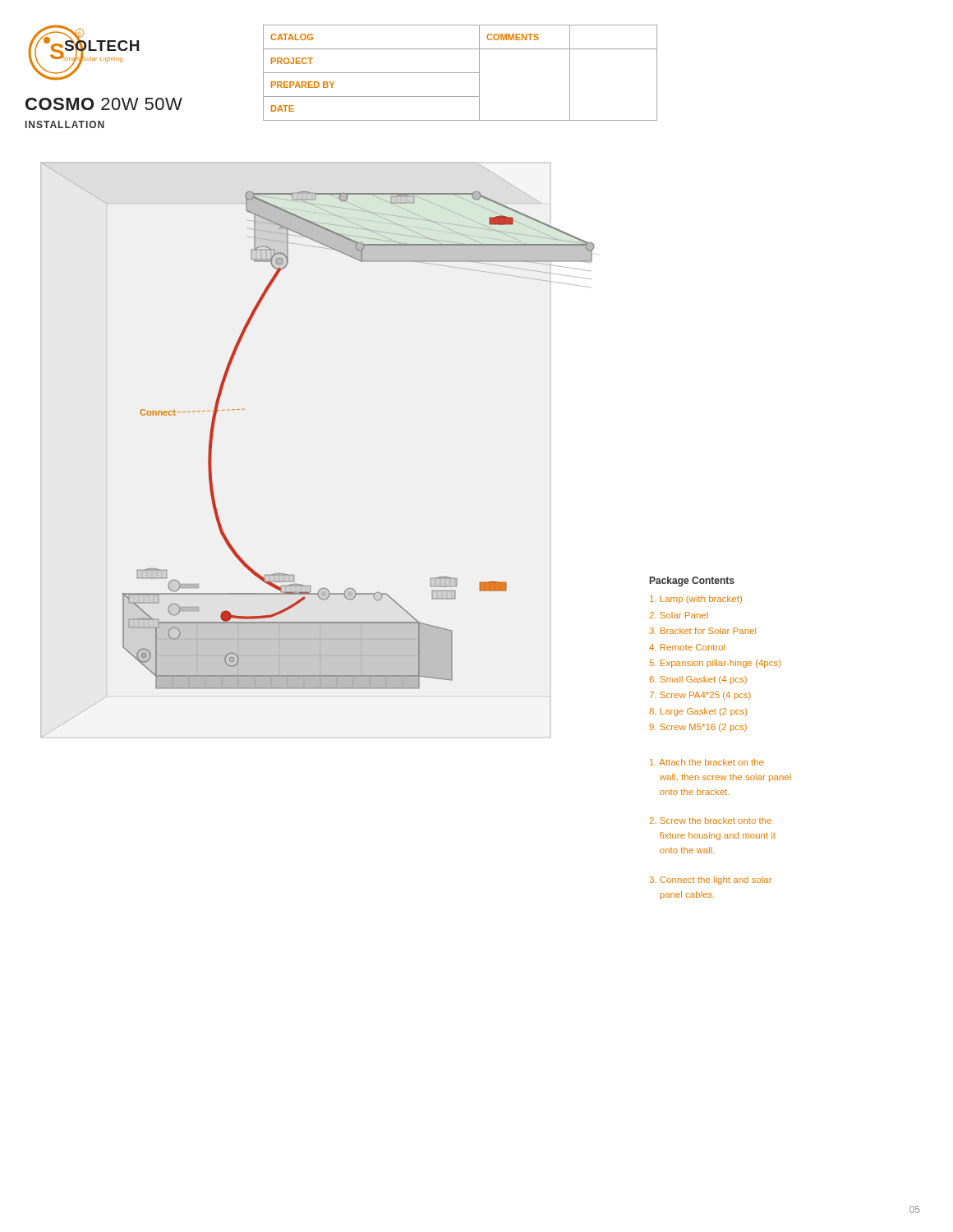Select the list item with the text "7. Screw PA4*25 (4 pcs)"
Screen dimensions: 1232x953
[x=700, y=695]
